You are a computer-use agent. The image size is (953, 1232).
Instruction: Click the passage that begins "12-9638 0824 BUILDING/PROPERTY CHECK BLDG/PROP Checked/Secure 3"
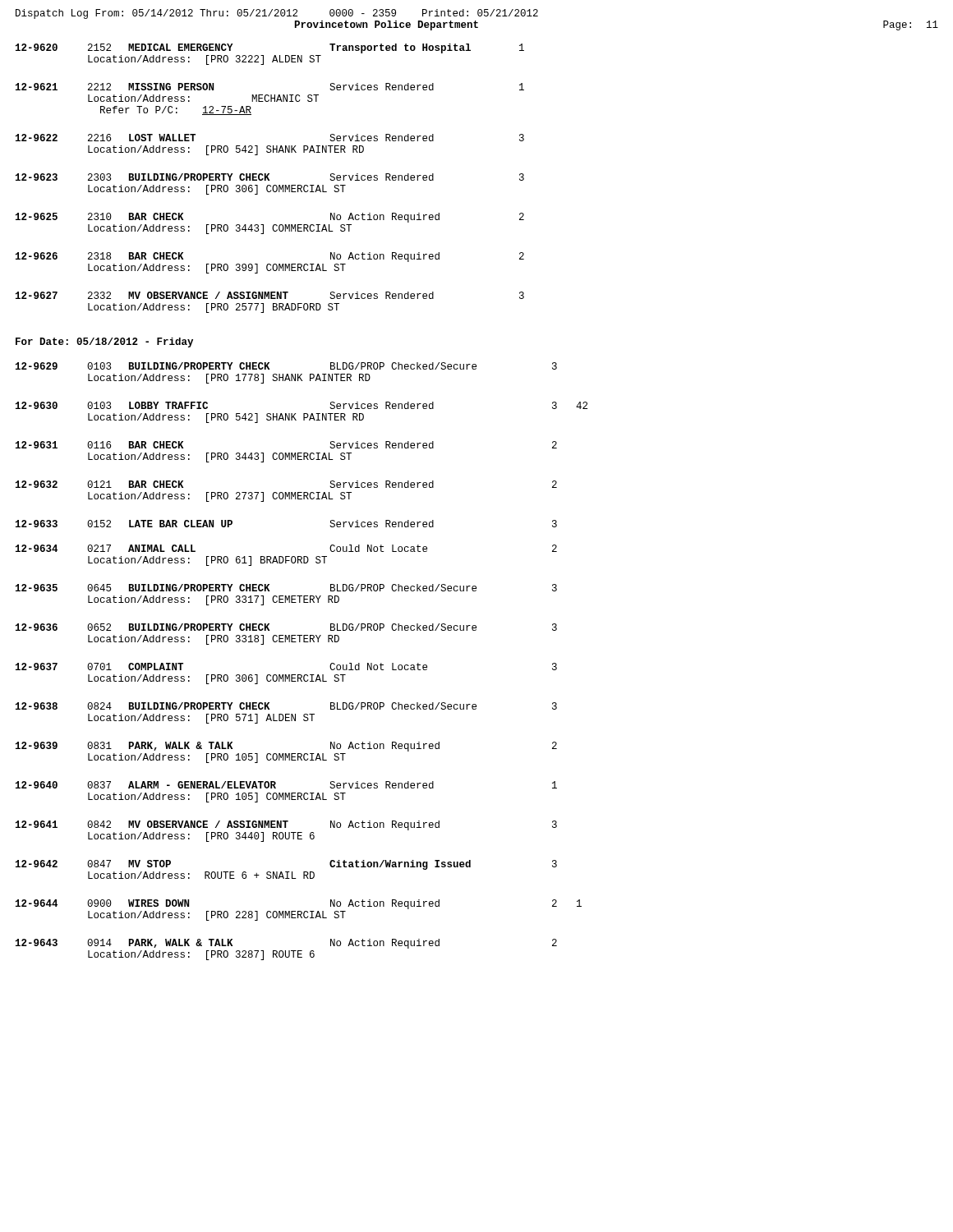(476, 713)
